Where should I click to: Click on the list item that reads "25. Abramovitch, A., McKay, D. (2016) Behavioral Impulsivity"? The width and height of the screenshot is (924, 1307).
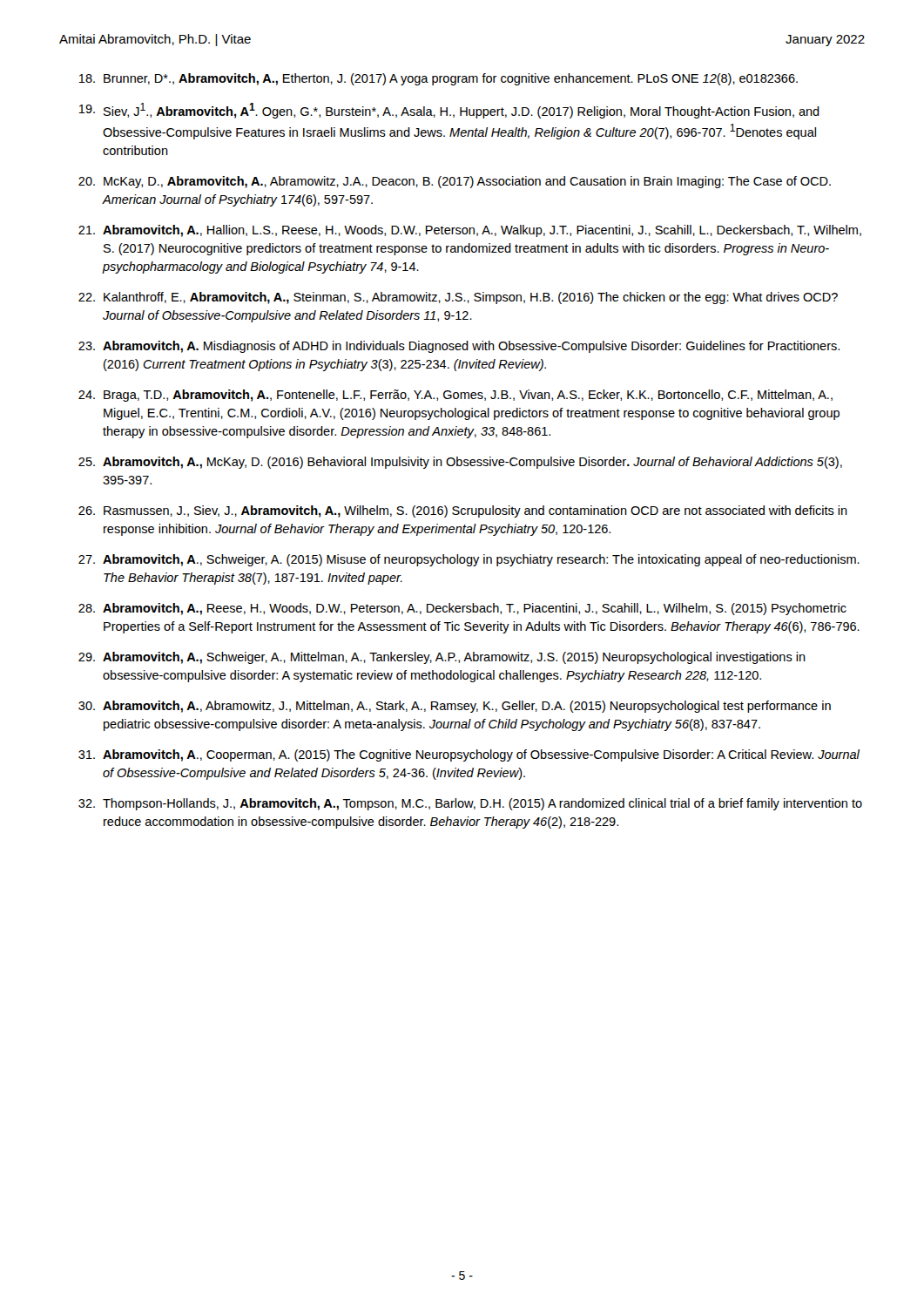tap(462, 471)
